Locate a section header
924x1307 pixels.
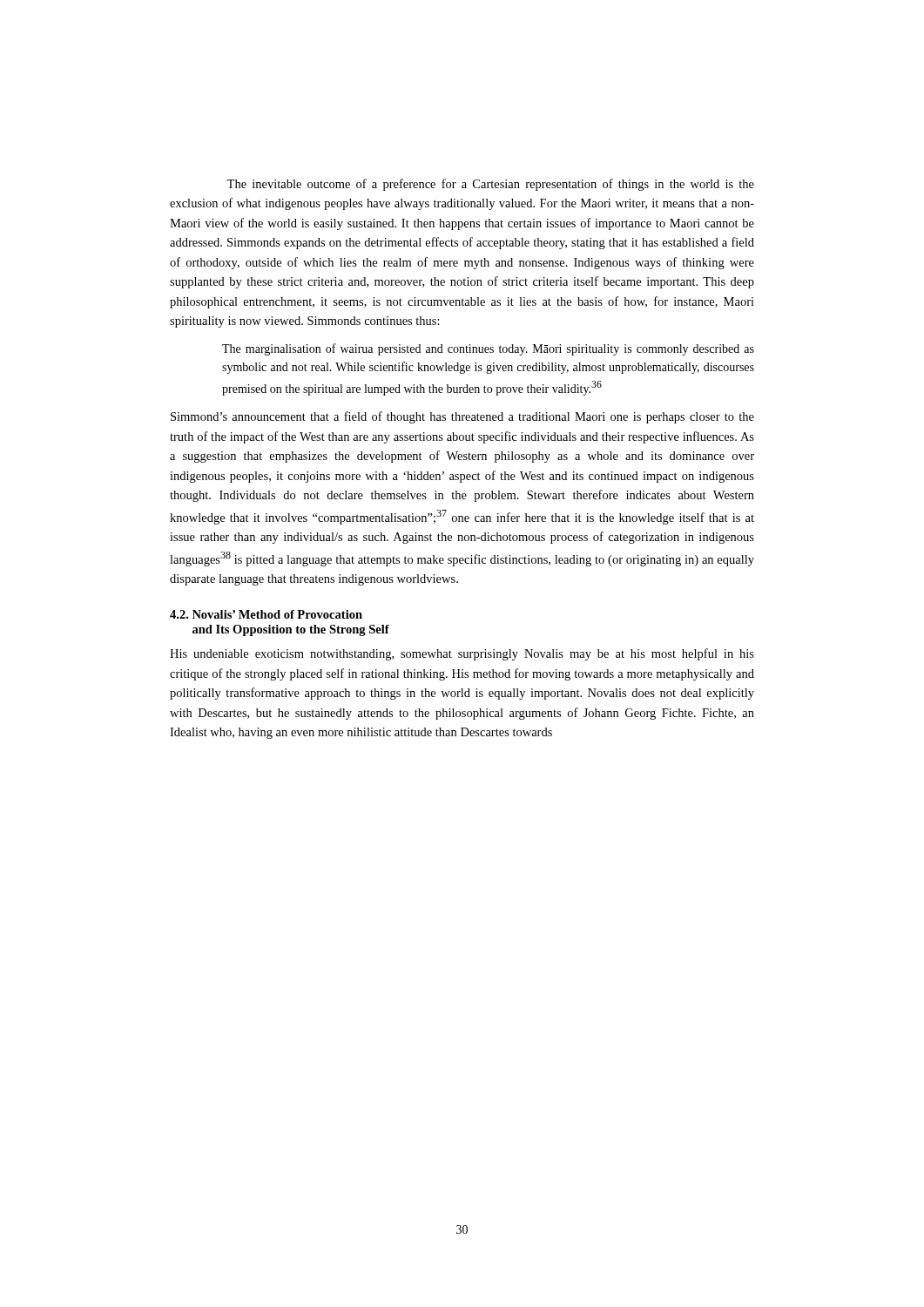[462, 622]
